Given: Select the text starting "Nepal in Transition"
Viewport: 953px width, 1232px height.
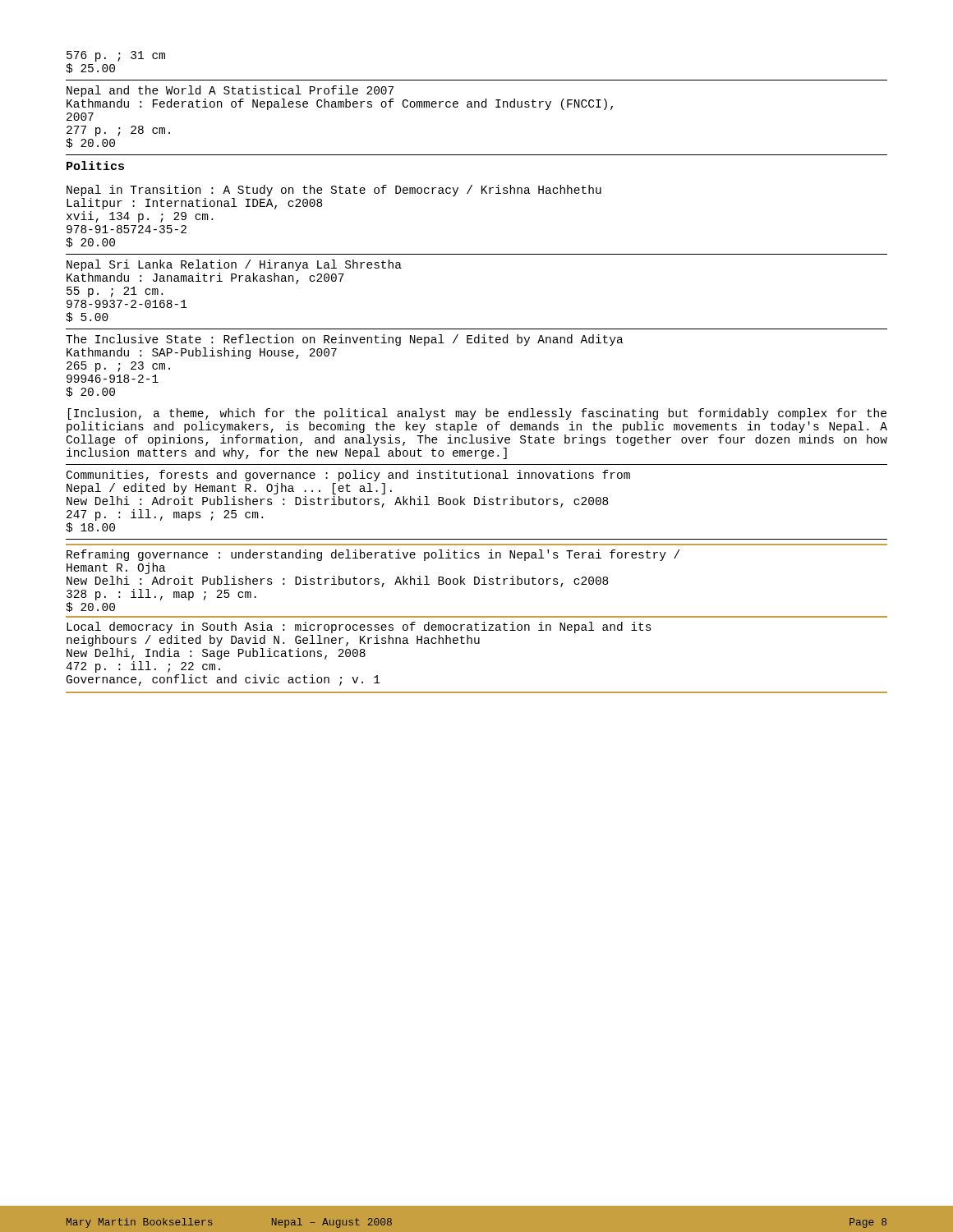Looking at the screenshot, I should point(334,191).
